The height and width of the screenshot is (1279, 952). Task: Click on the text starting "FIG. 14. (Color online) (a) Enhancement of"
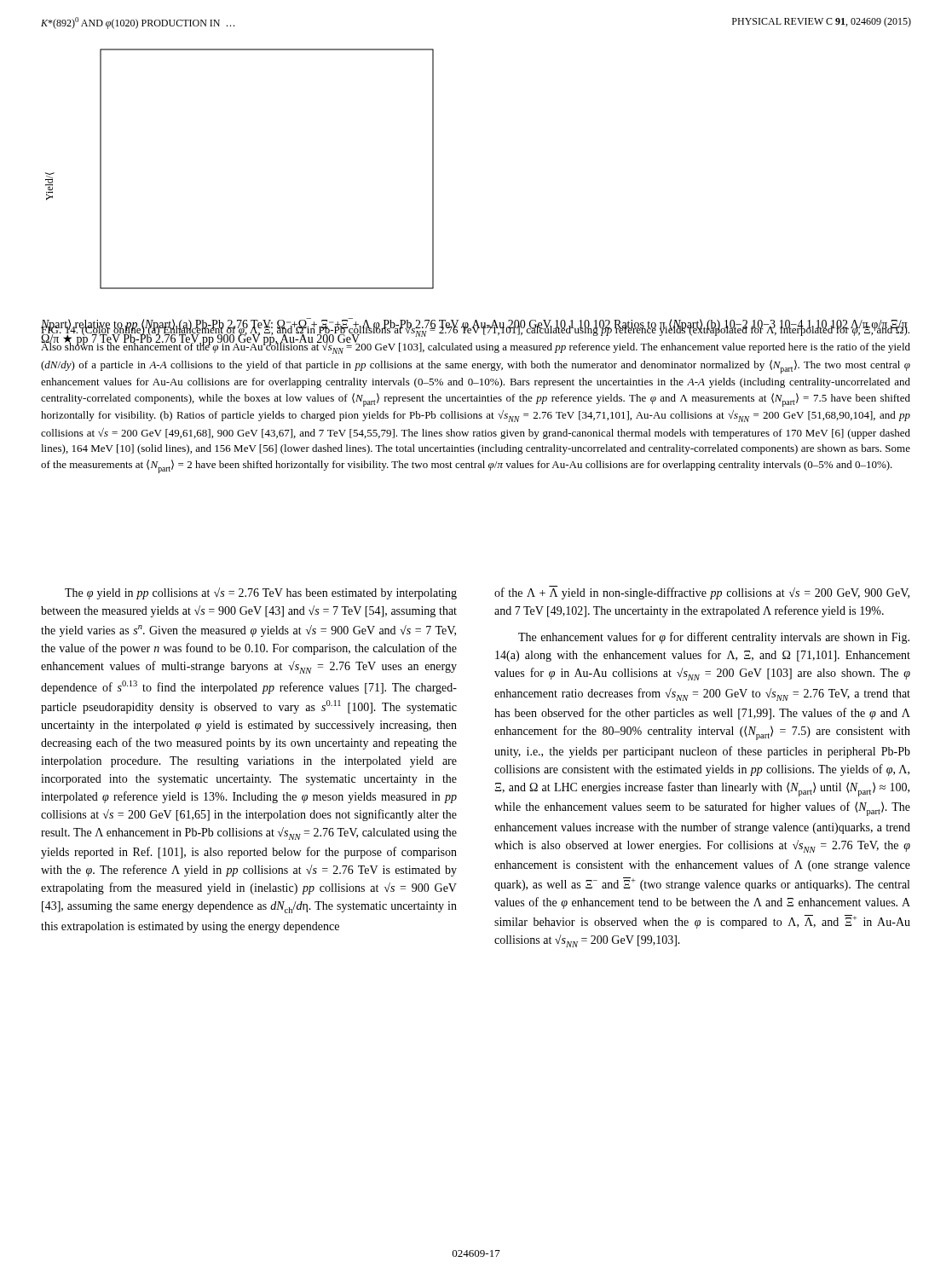(x=476, y=398)
